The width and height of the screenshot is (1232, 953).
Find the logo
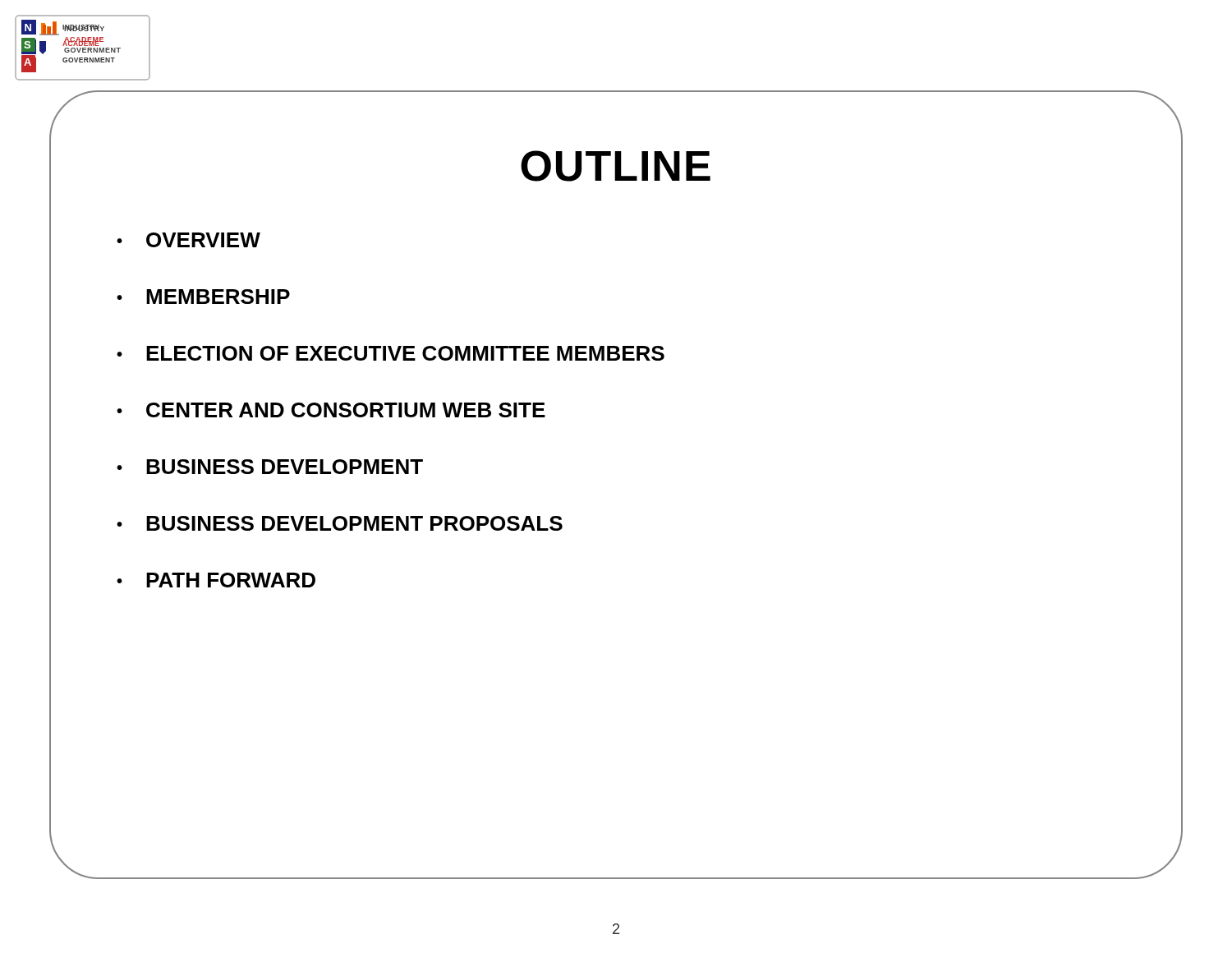click(83, 48)
